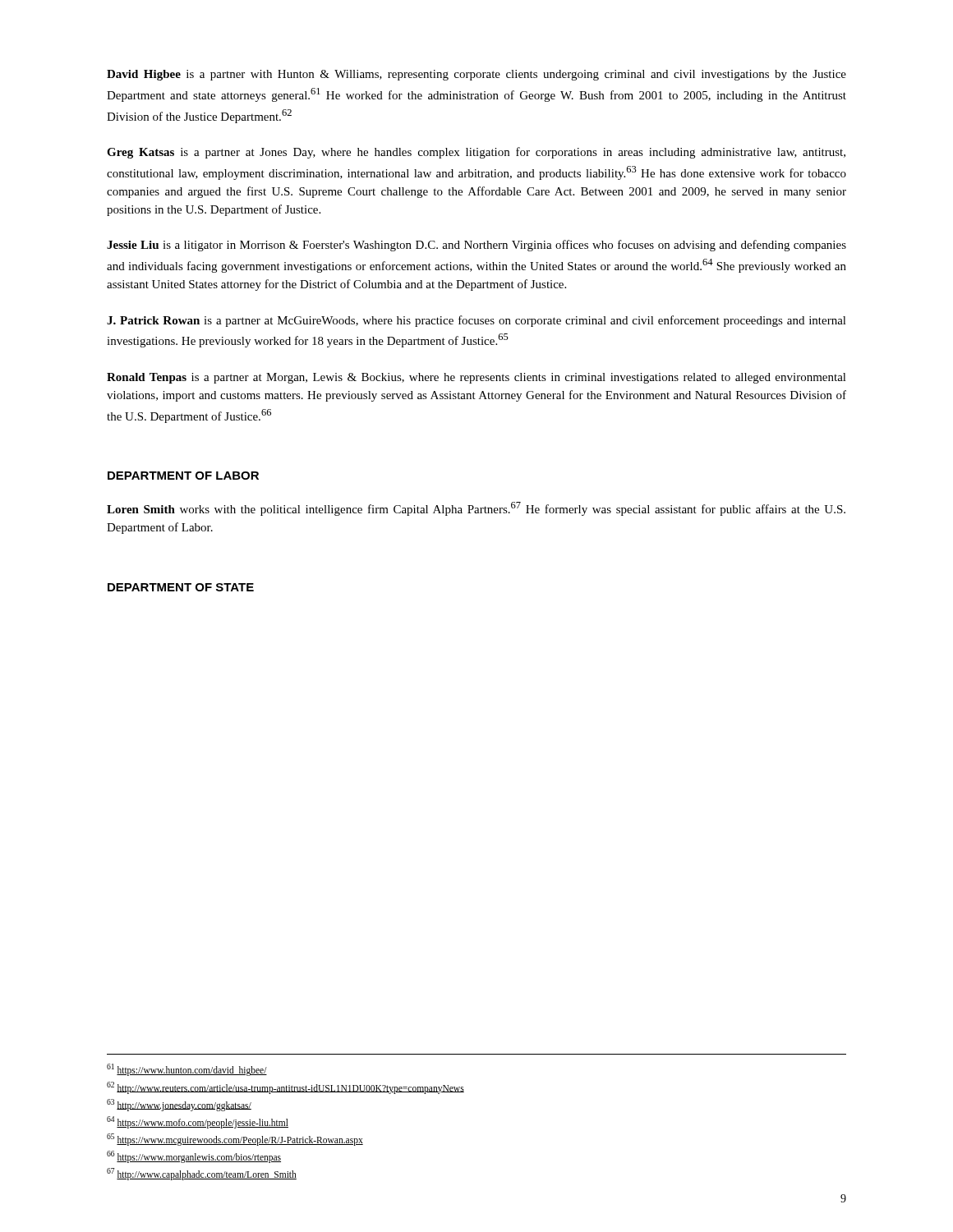
Task: Click on the section header that reads "DEPARTMENT OF LABOR"
Action: (x=183, y=475)
